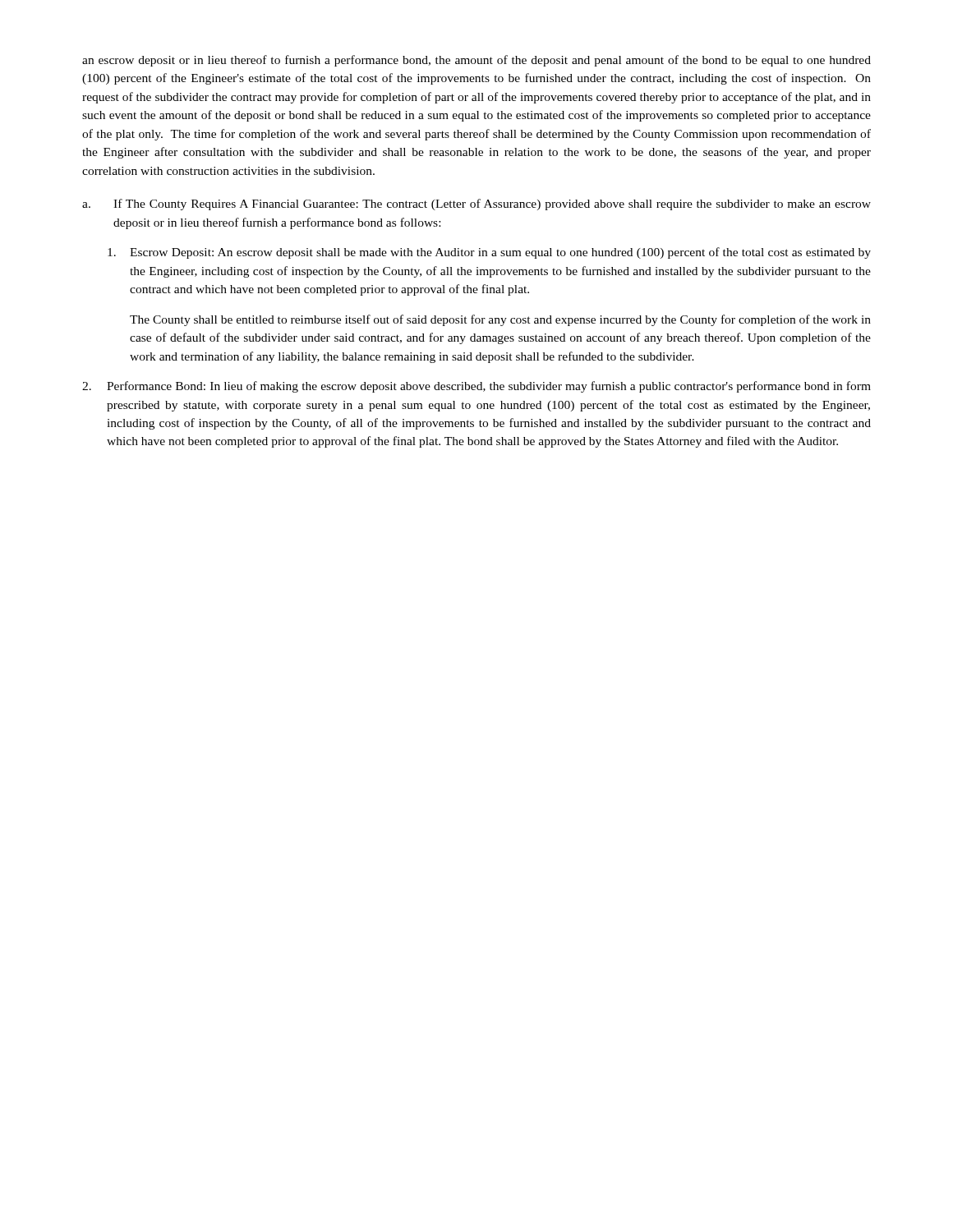Locate the text block with the text "an escrow deposit or in lieu thereof to"
Screen dimensions: 1232x953
tap(476, 115)
